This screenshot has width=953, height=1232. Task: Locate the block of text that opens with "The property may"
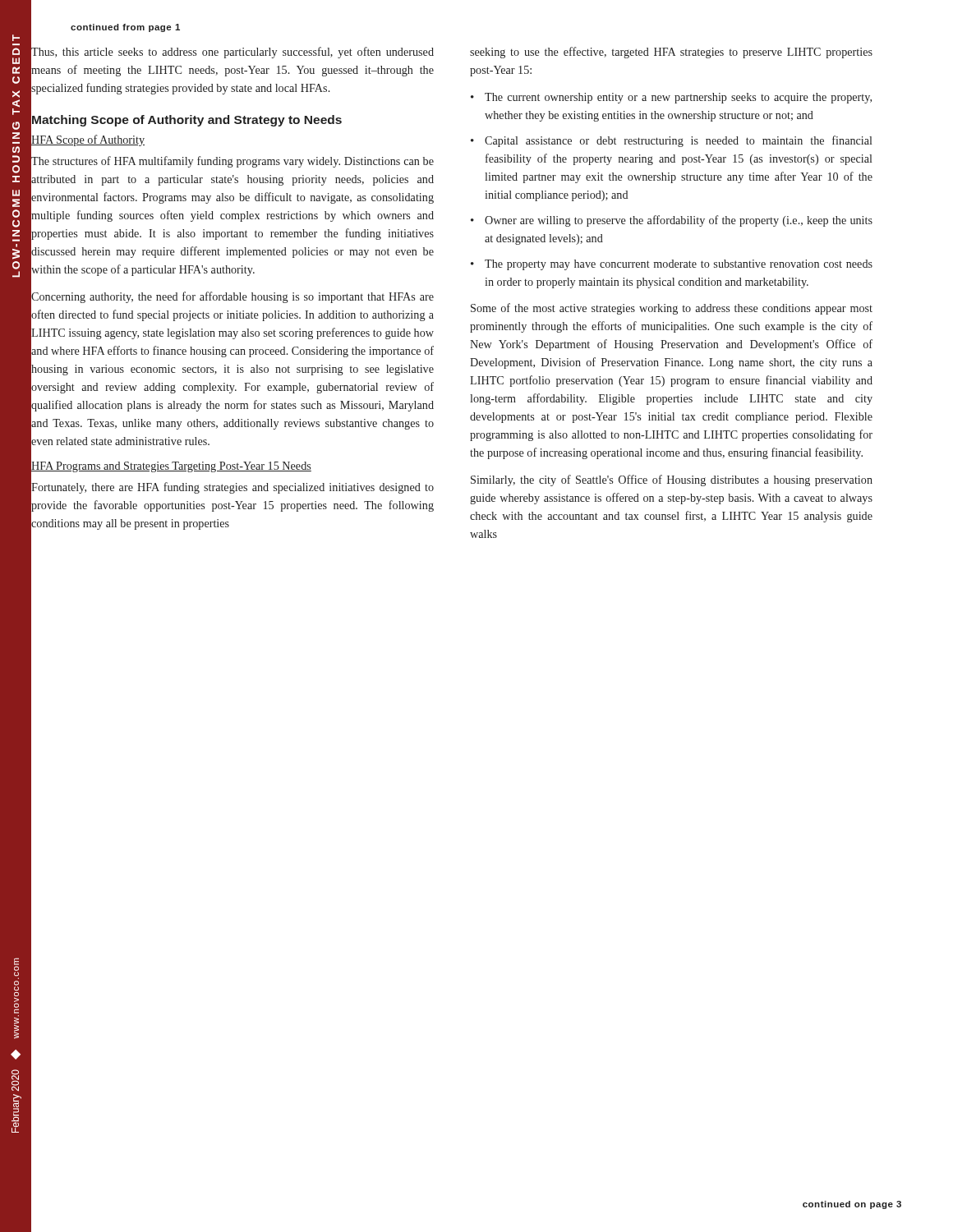(x=671, y=273)
